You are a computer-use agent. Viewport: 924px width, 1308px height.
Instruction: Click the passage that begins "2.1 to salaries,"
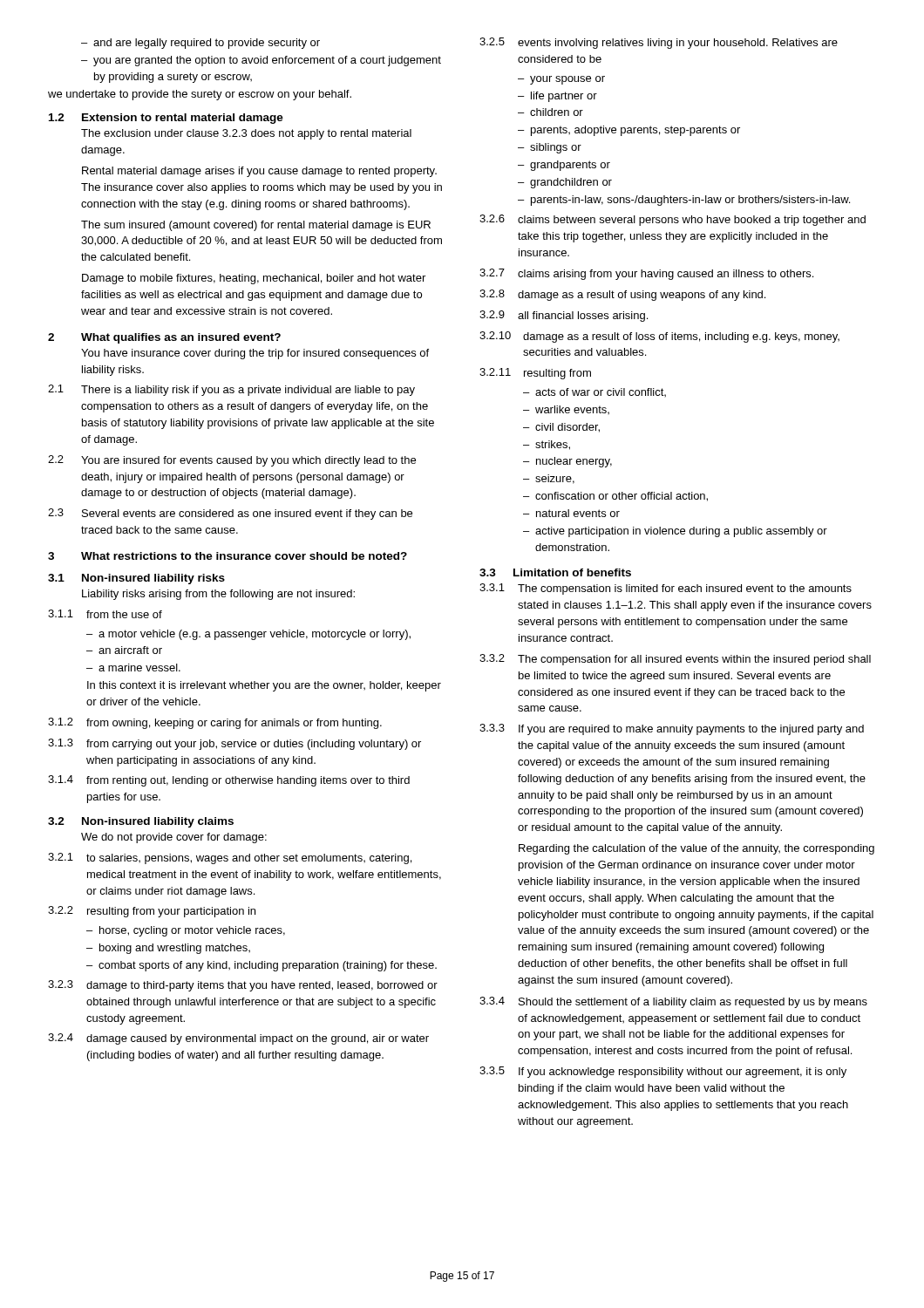coord(246,875)
